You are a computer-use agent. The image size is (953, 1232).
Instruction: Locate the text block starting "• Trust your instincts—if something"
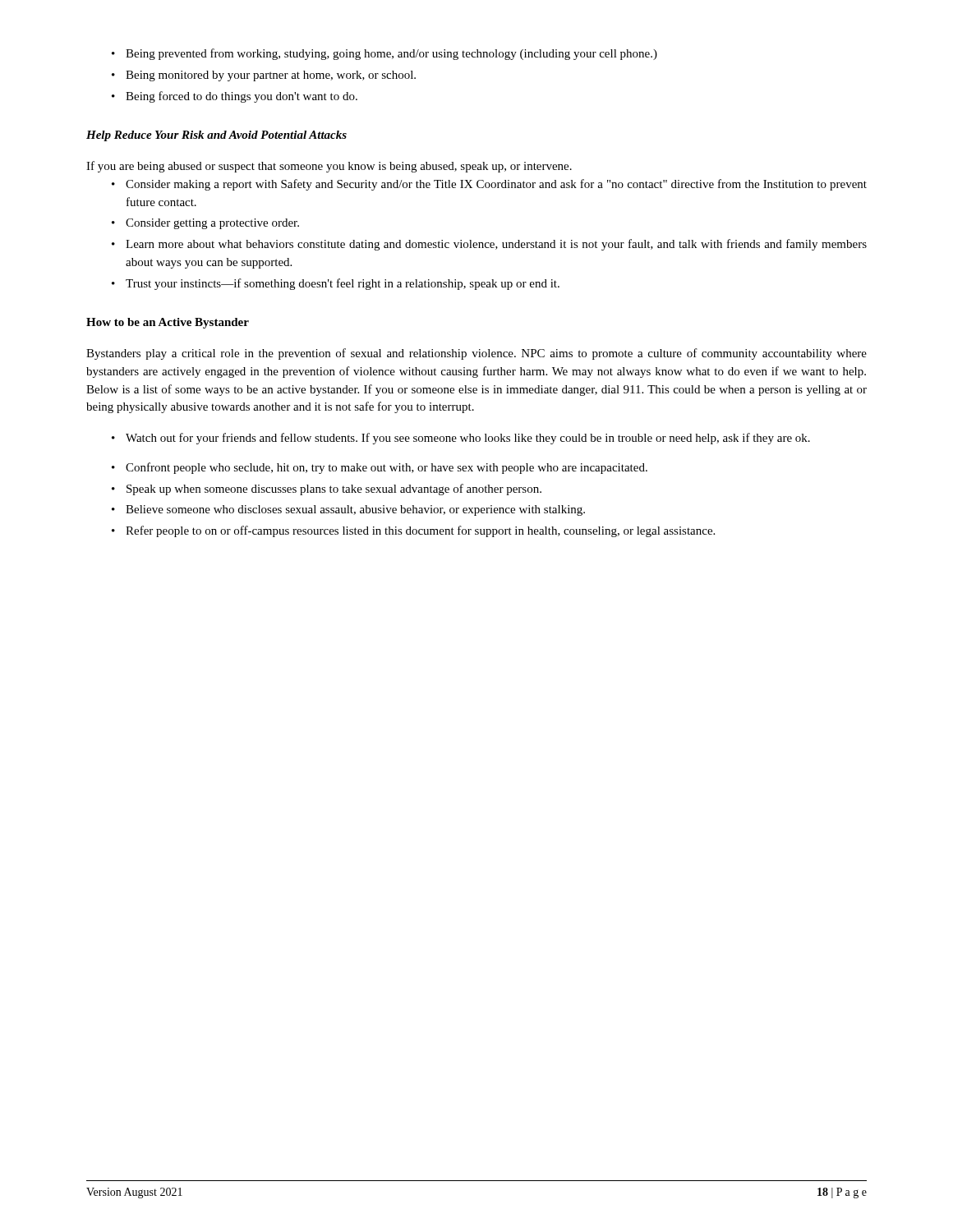pyautogui.click(x=489, y=284)
